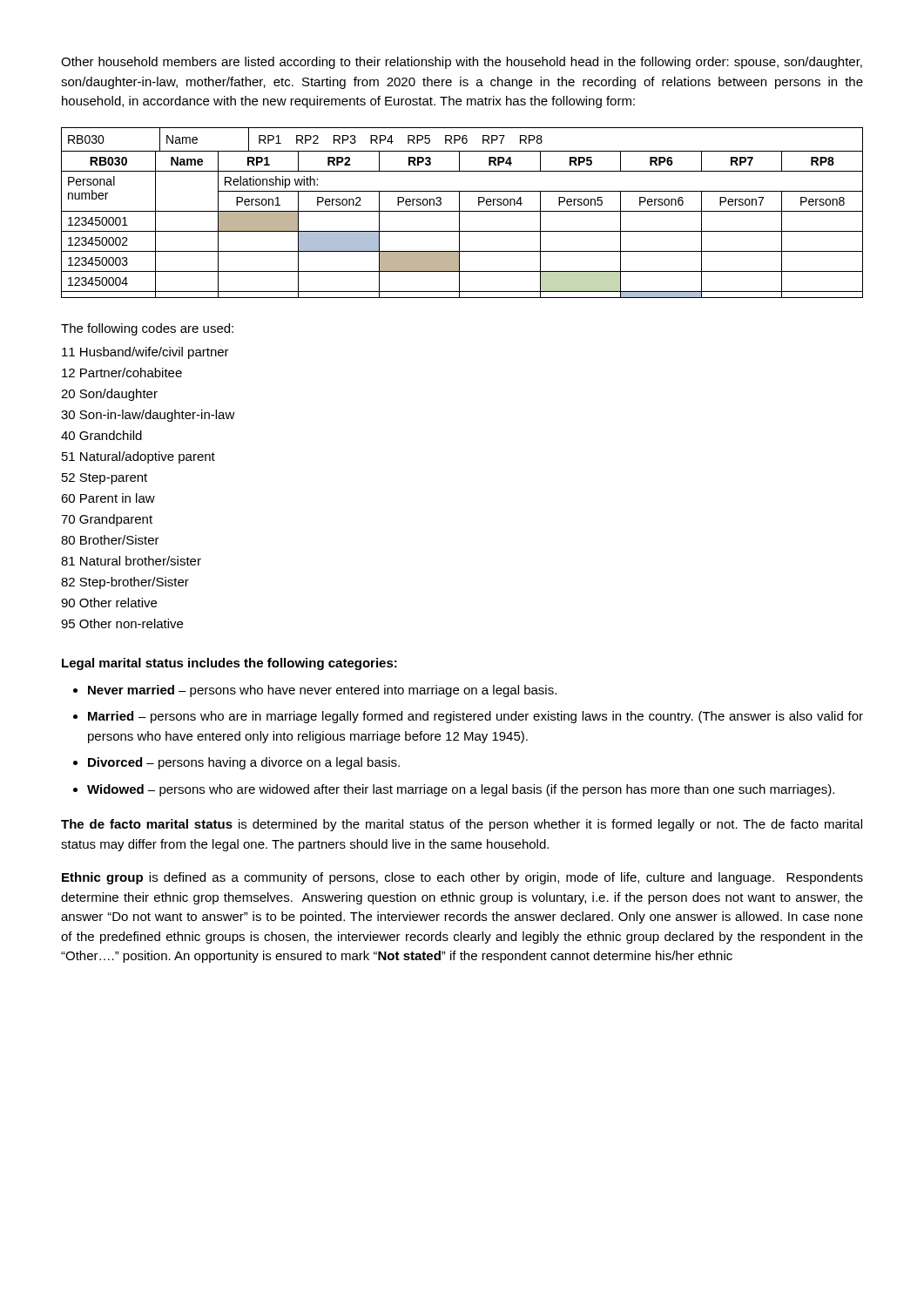
Task: Locate the text "90 Other relative"
Action: [109, 603]
